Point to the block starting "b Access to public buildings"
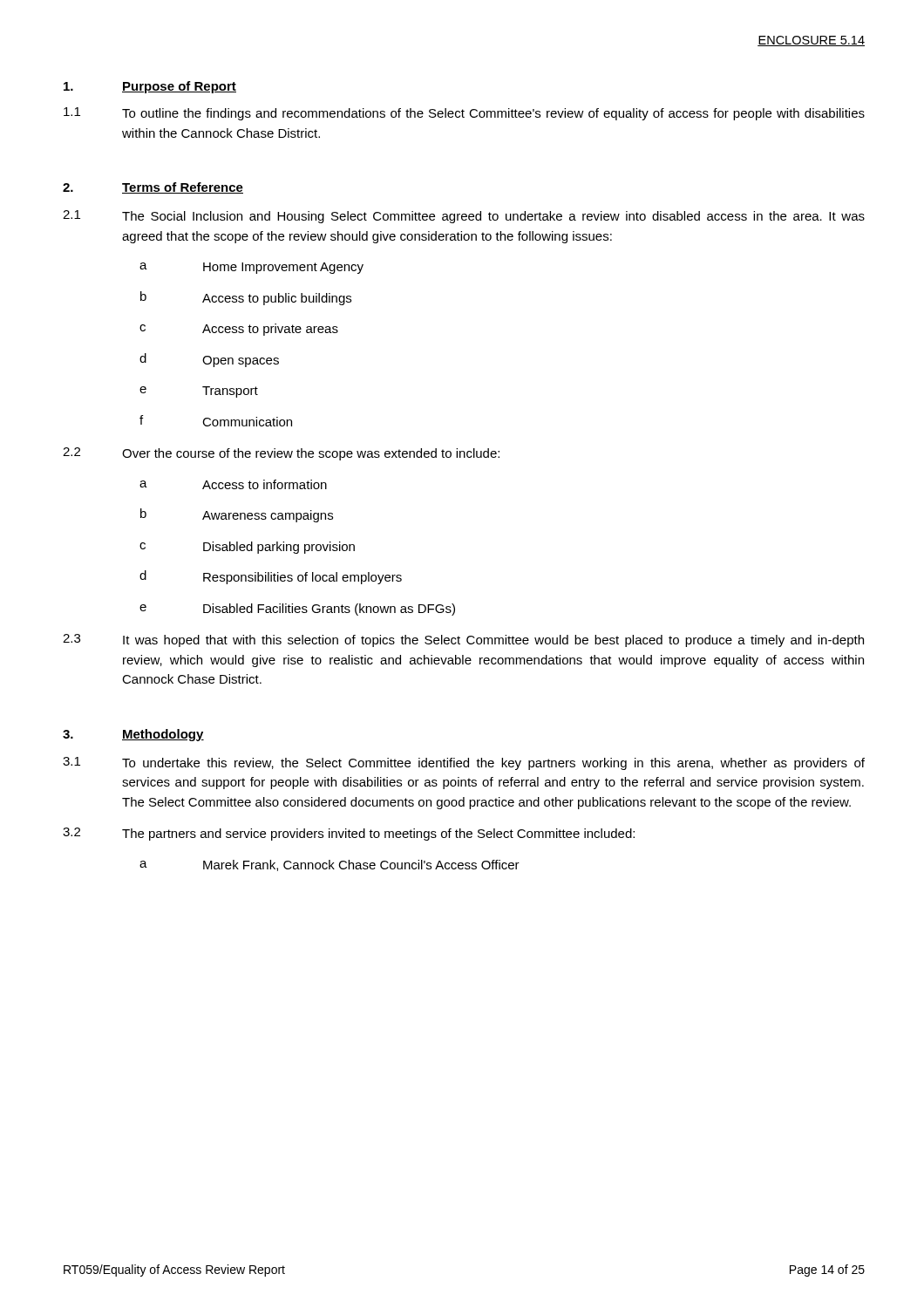The image size is (924, 1308). click(x=237, y=298)
